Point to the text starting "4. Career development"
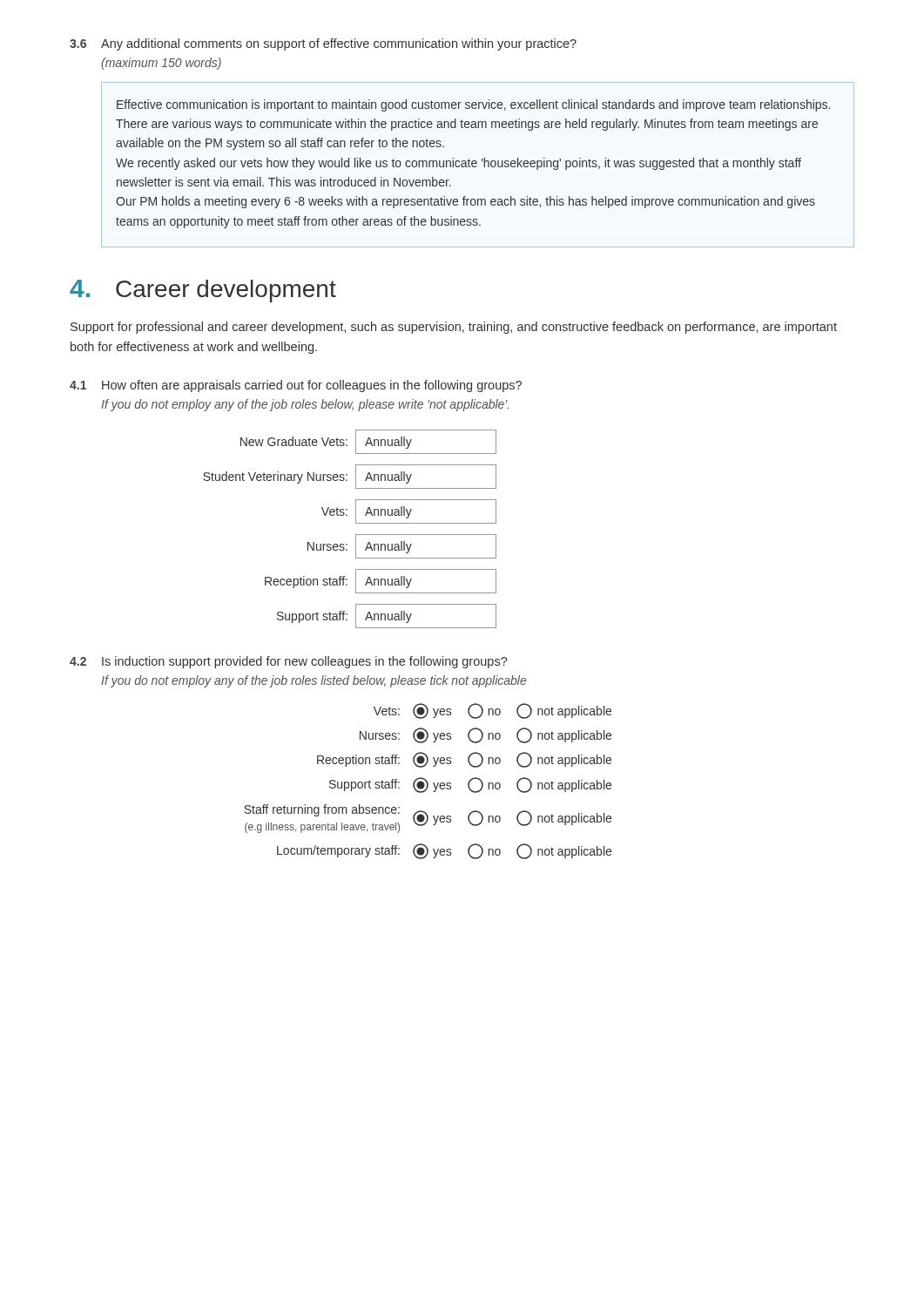 (x=203, y=288)
